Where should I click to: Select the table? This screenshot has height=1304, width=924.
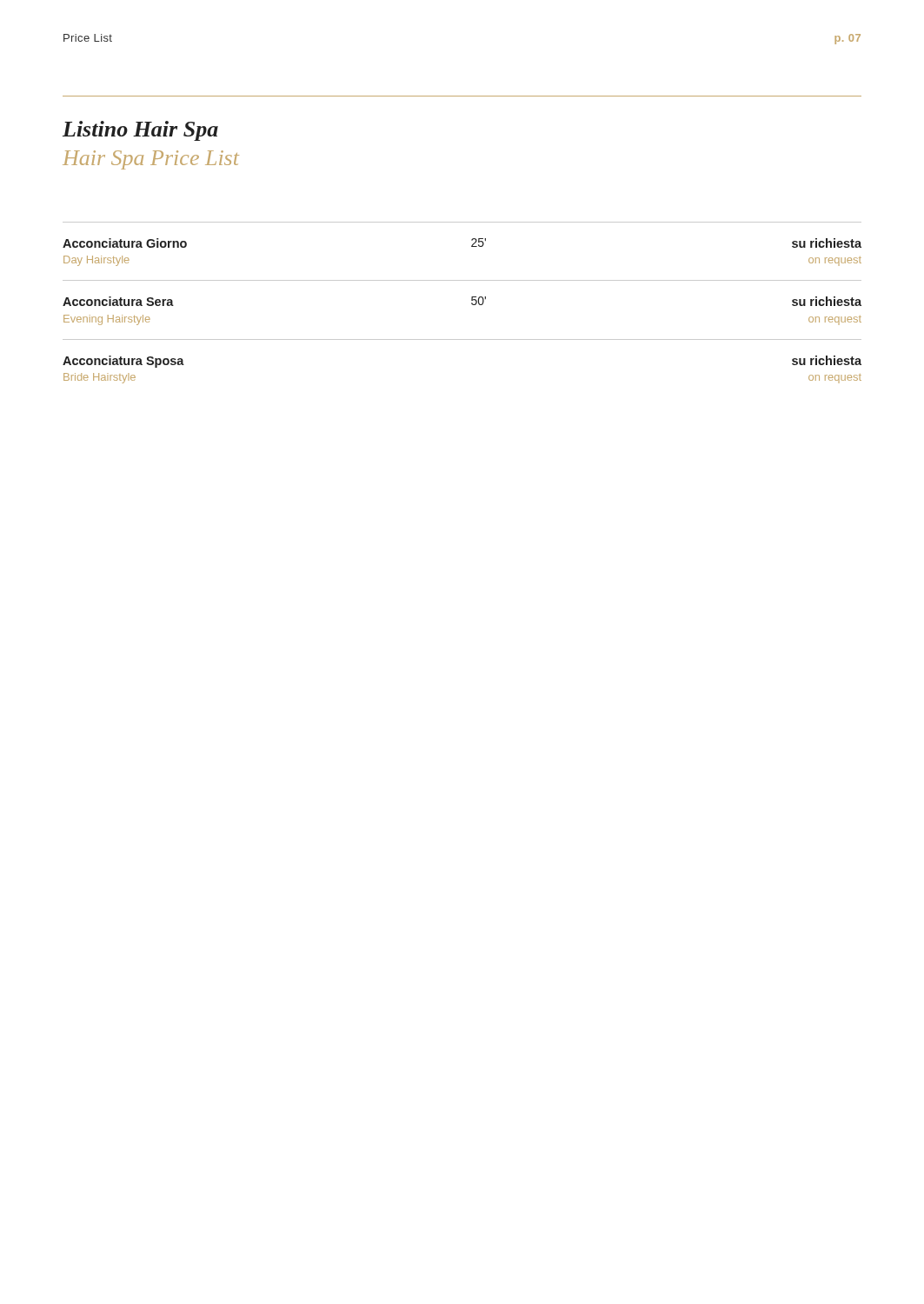(x=462, y=310)
